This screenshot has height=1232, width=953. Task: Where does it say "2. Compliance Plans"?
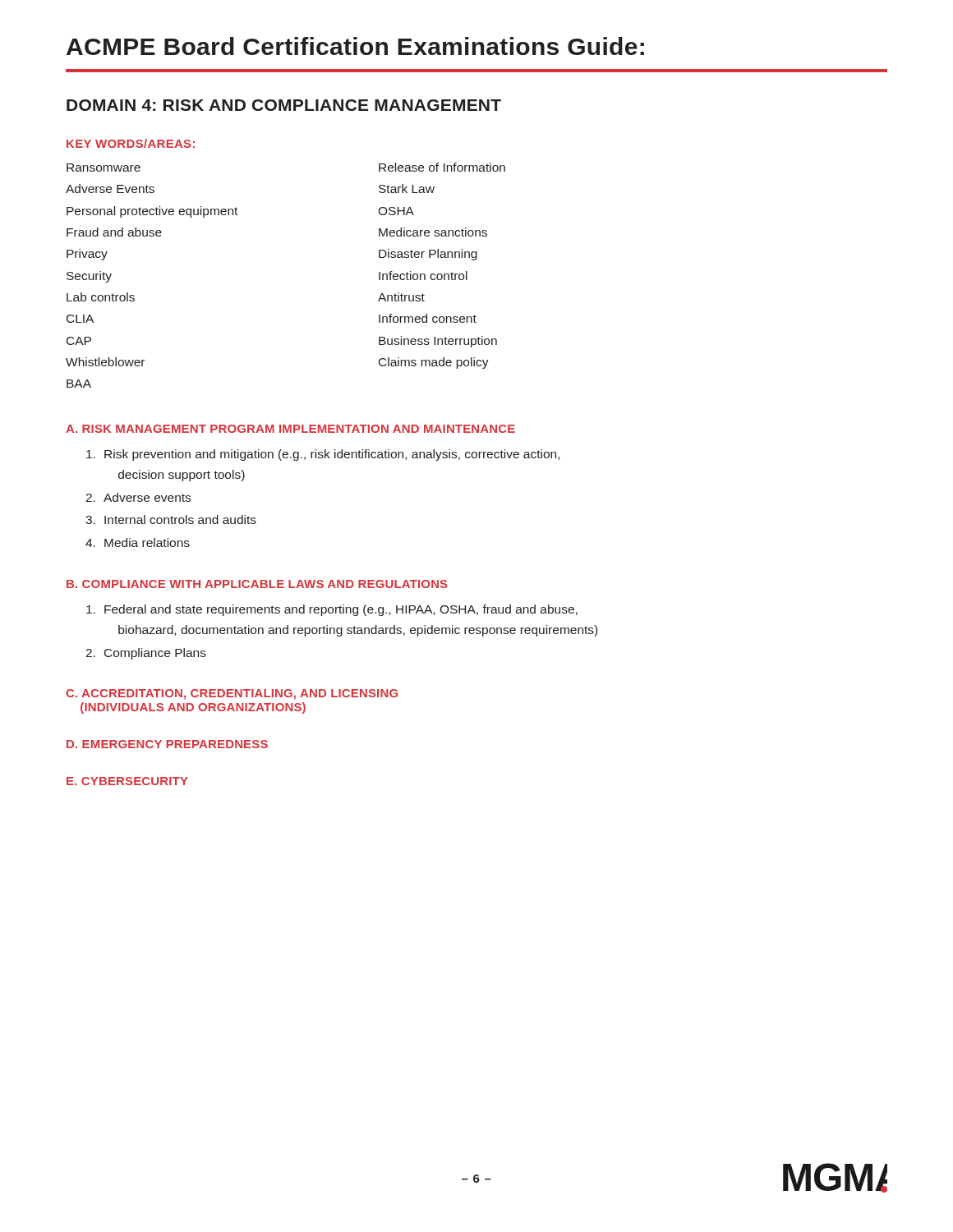pyautogui.click(x=146, y=654)
